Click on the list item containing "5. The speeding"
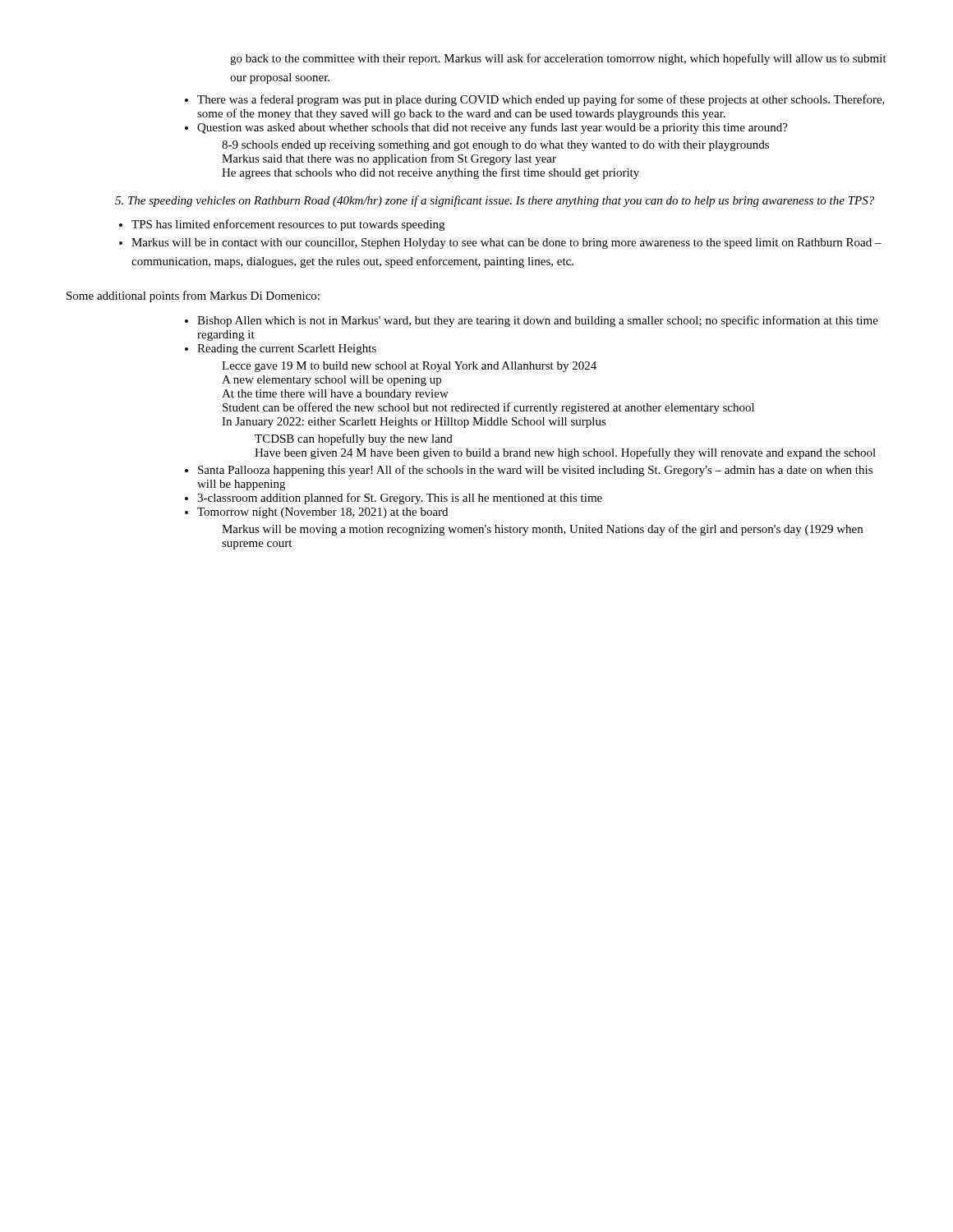Viewport: 953px width, 1232px height. point(501,232)
